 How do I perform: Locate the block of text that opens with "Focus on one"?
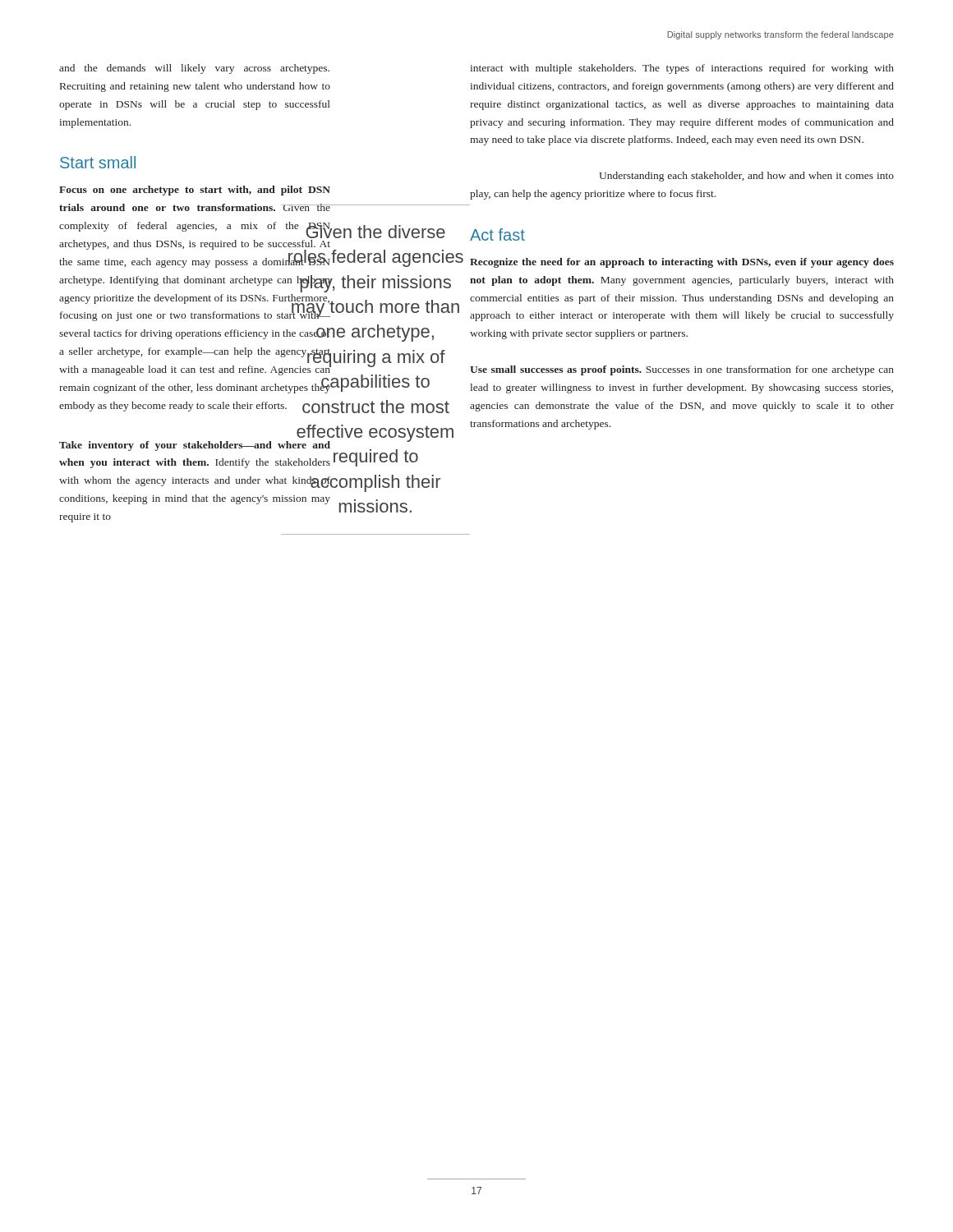195,297
